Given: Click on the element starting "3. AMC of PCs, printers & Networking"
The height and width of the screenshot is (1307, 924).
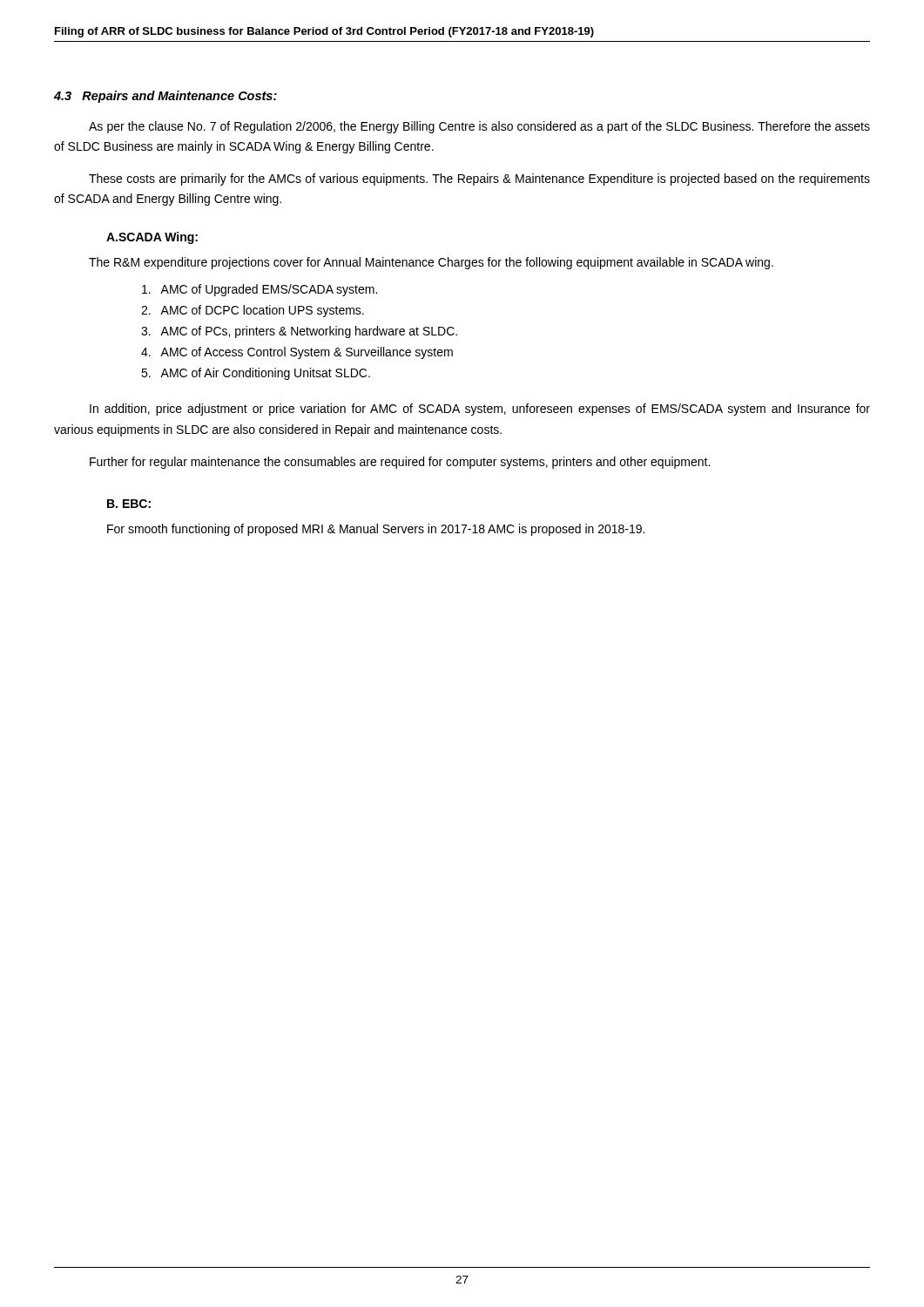Looking at the screenshot, I should [x=300, y=331].
